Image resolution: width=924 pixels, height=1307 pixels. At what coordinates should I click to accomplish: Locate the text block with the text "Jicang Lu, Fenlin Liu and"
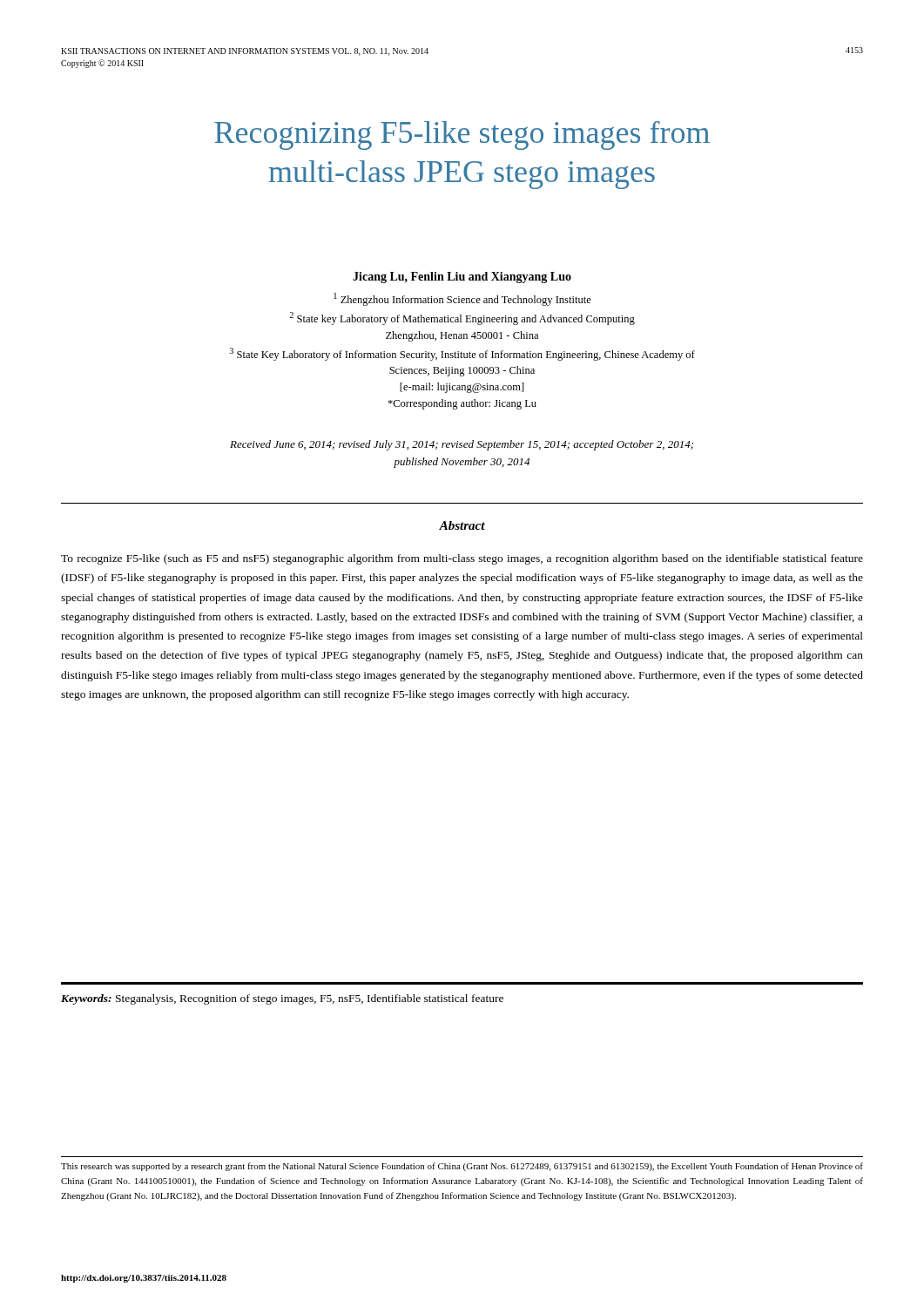click(x=462, y=341)
